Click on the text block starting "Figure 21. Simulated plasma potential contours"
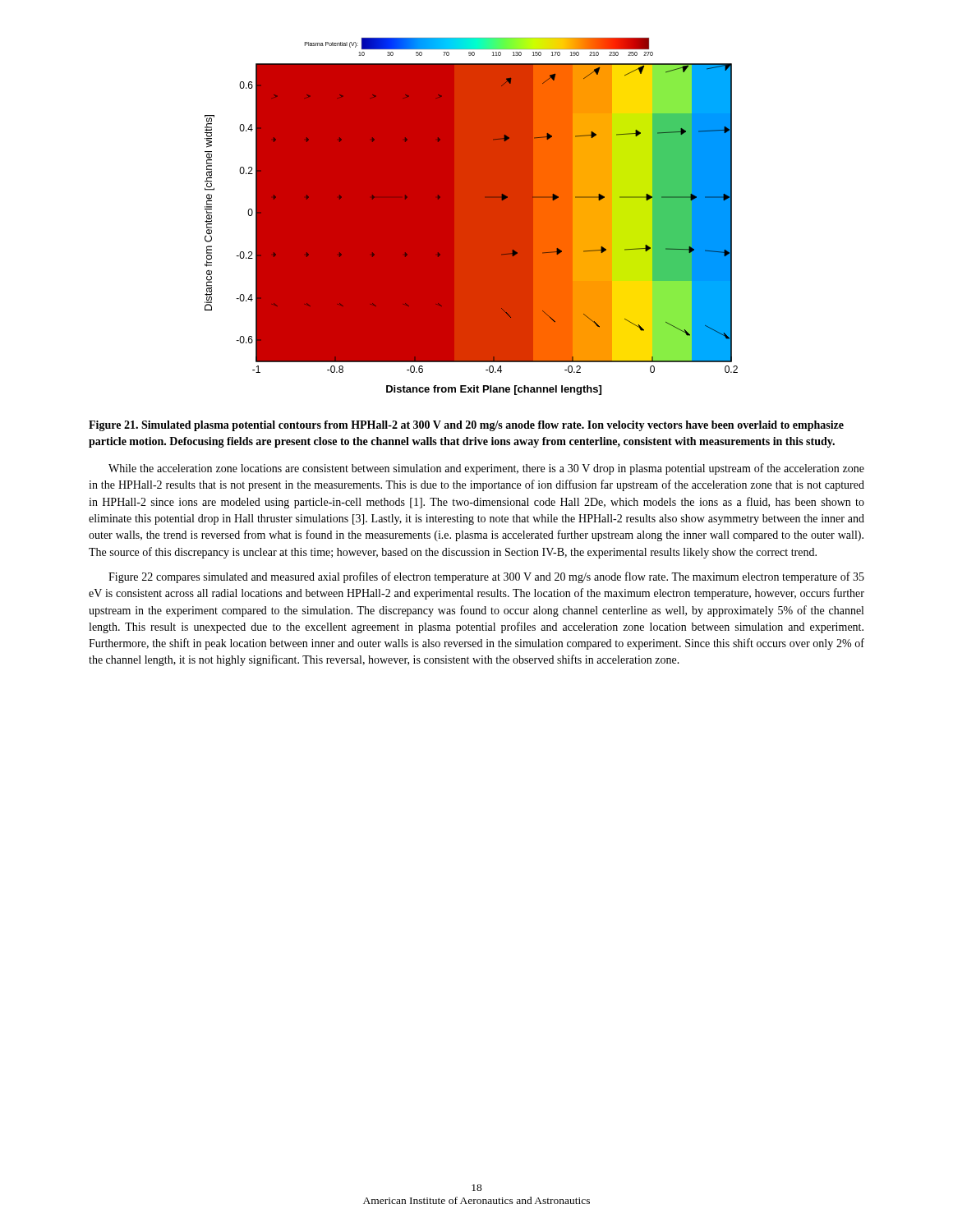This screenshot has height=1232, width=953. [466, 433]
